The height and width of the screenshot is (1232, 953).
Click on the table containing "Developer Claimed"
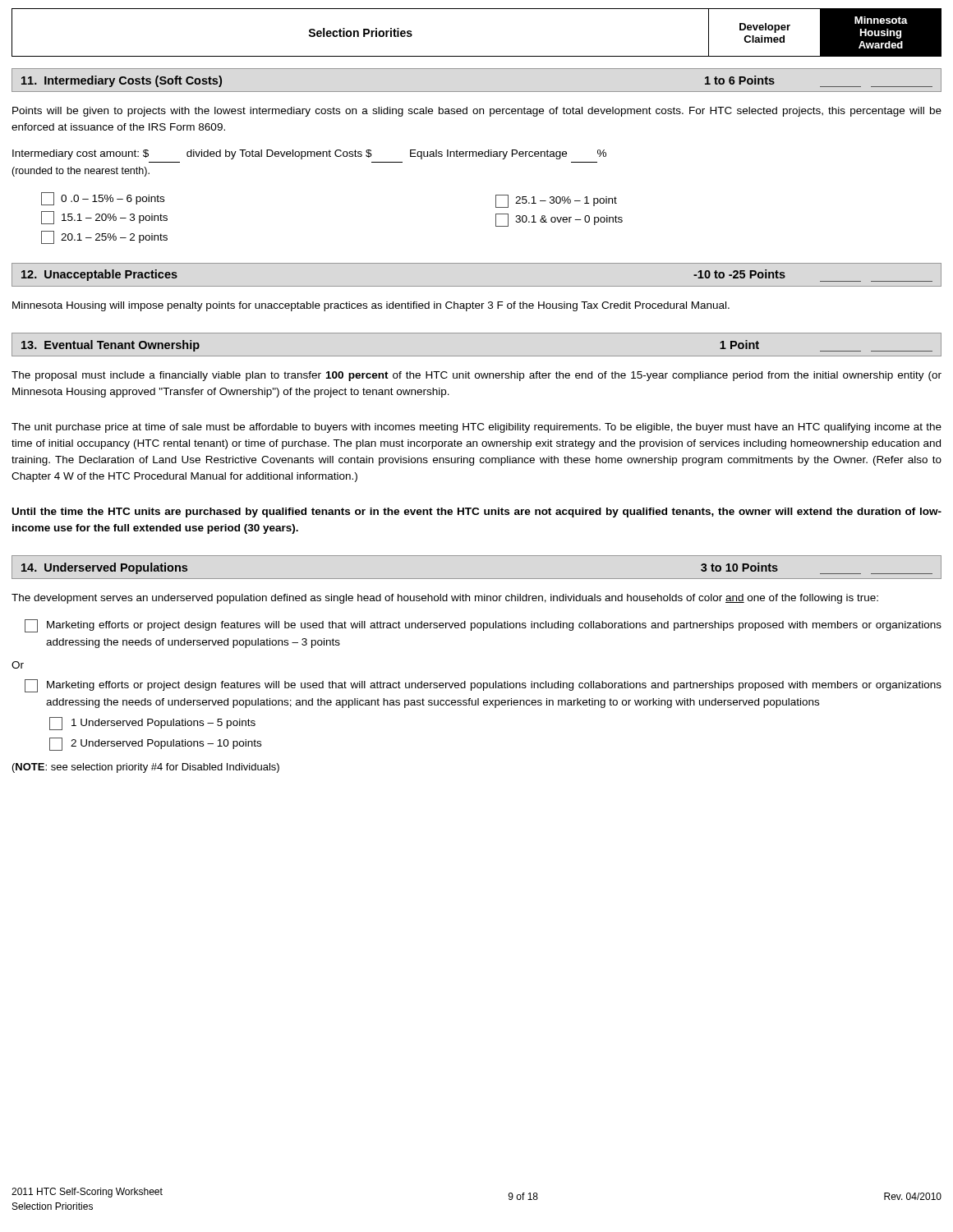[x=476, y=28]
